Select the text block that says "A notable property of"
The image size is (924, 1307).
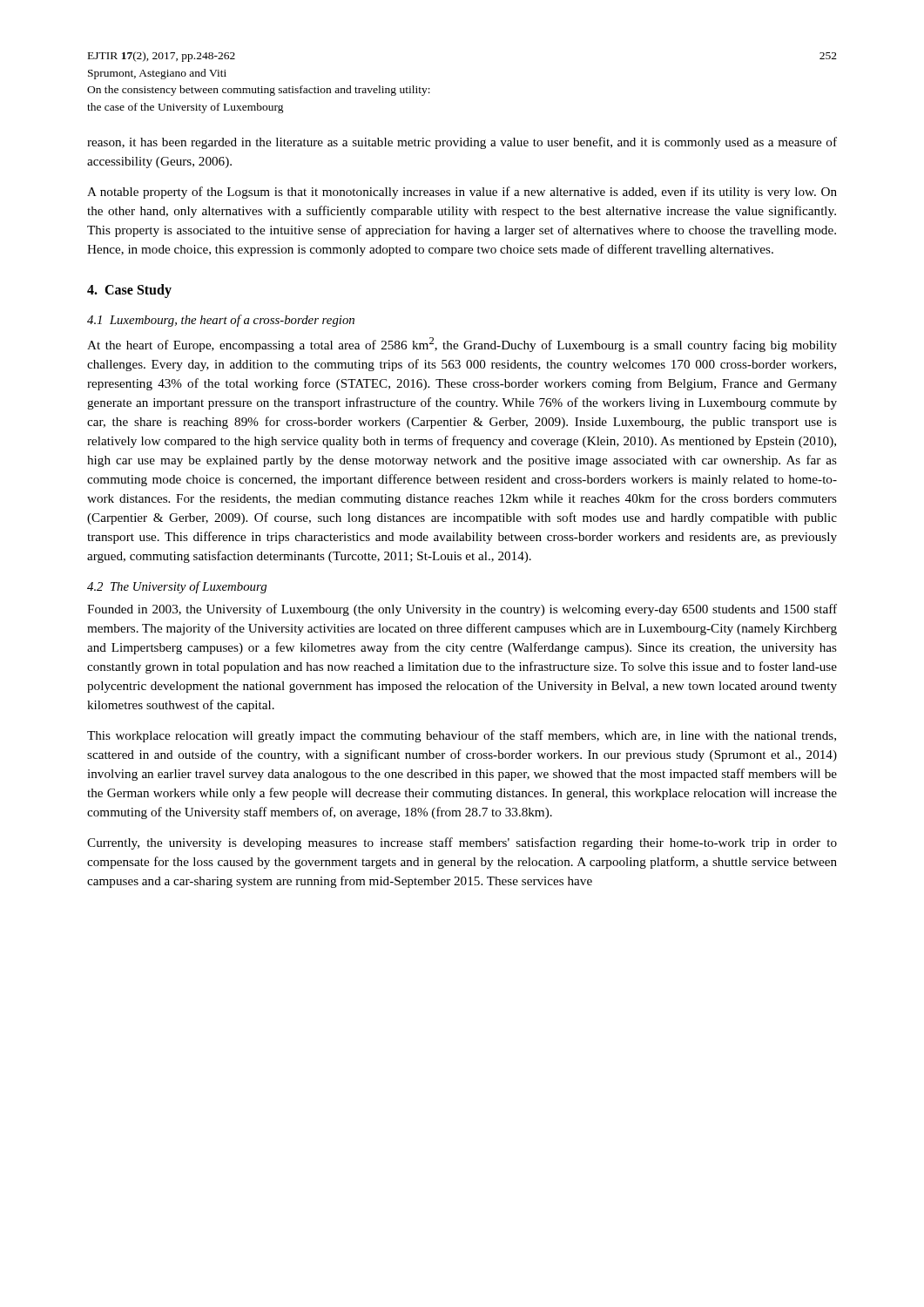coord(462,221)
